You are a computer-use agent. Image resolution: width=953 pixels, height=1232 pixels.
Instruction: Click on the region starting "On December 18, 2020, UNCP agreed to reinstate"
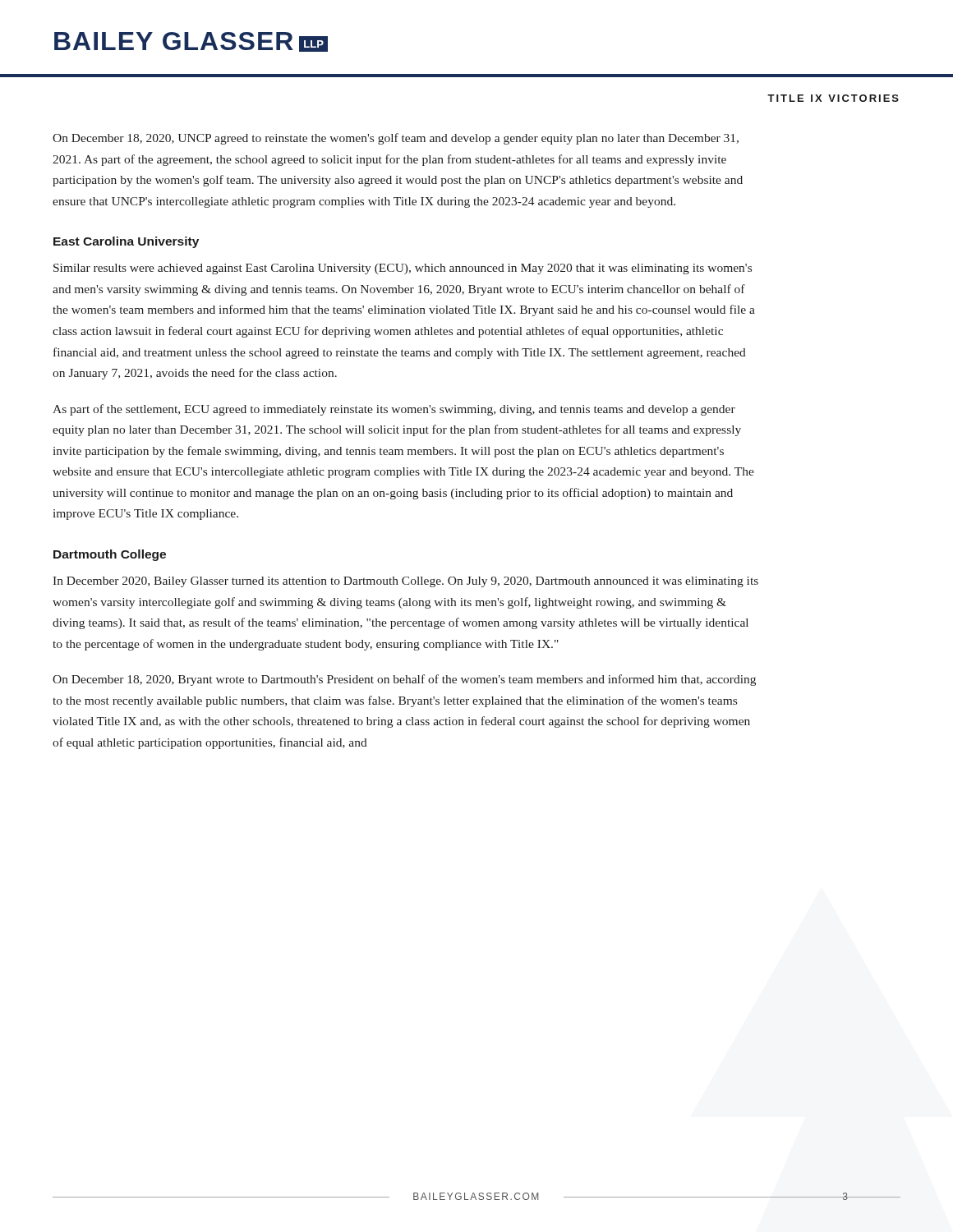(x=406, y=169)
